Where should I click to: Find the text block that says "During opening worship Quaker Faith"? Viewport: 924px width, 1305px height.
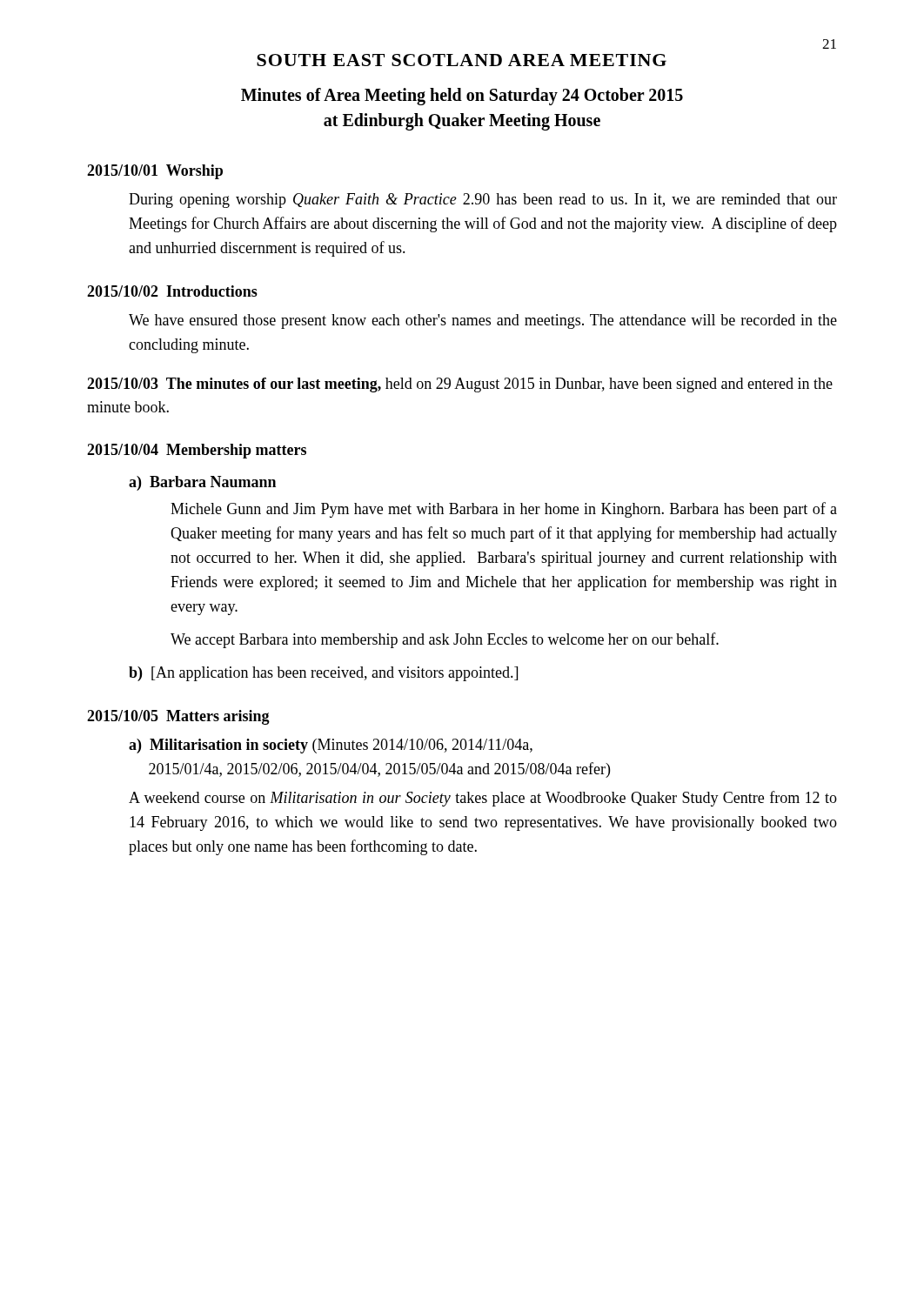pyautogui.click(x=483, y=223)
